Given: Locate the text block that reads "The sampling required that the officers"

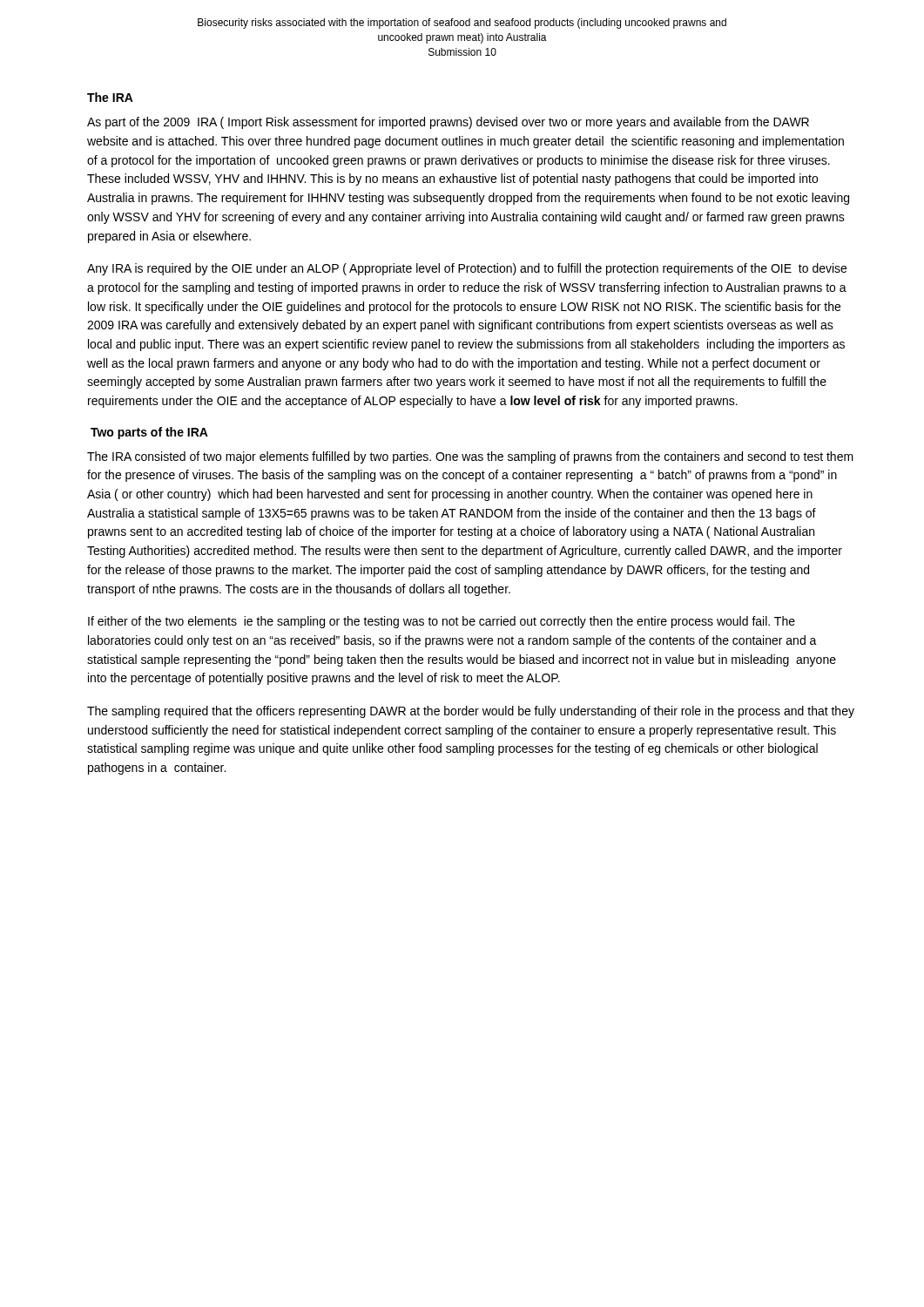Looking at the screenshot, I should click(471, 739).
